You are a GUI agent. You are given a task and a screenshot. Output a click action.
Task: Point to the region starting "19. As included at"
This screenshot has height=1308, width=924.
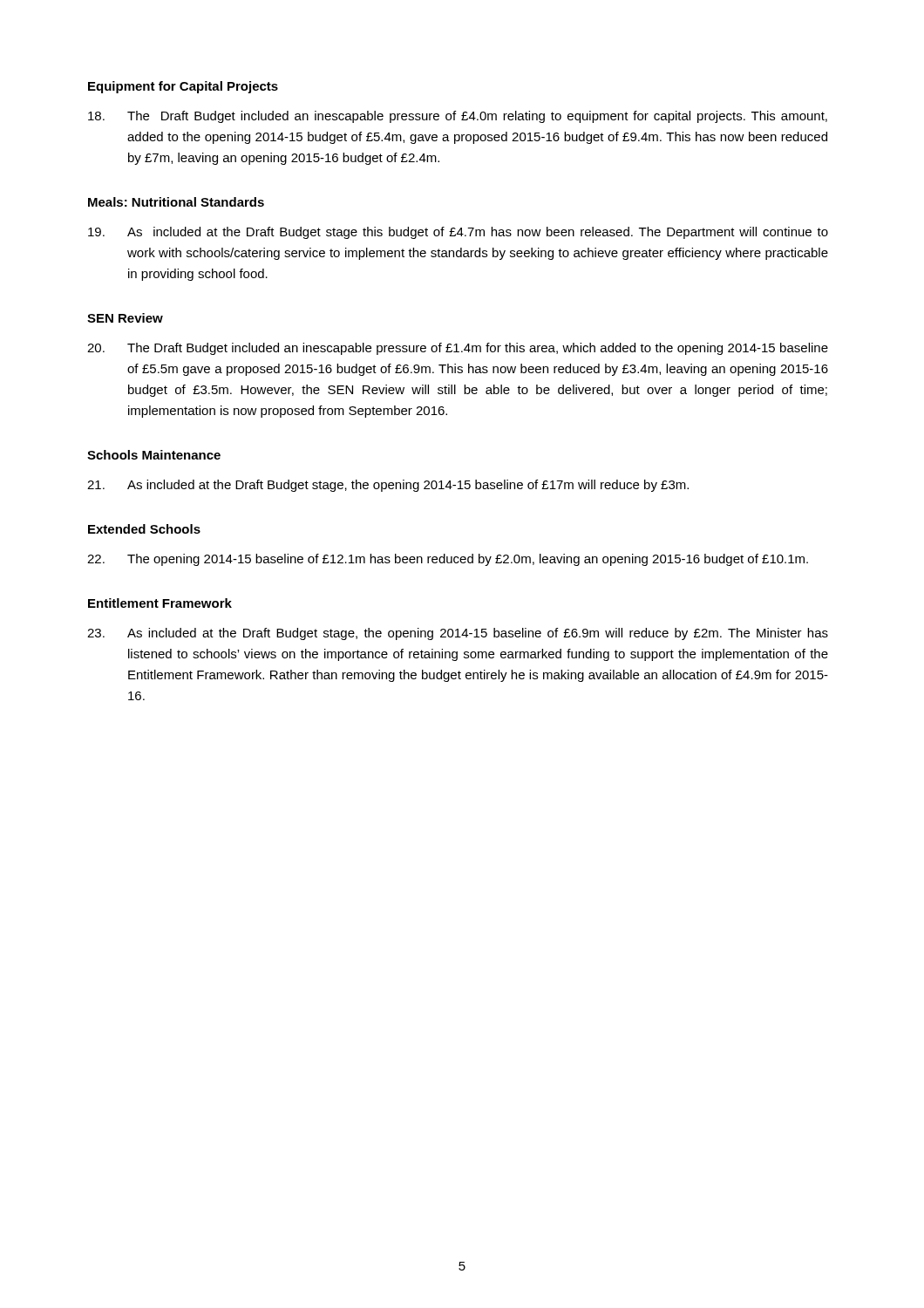click(458, 253)
